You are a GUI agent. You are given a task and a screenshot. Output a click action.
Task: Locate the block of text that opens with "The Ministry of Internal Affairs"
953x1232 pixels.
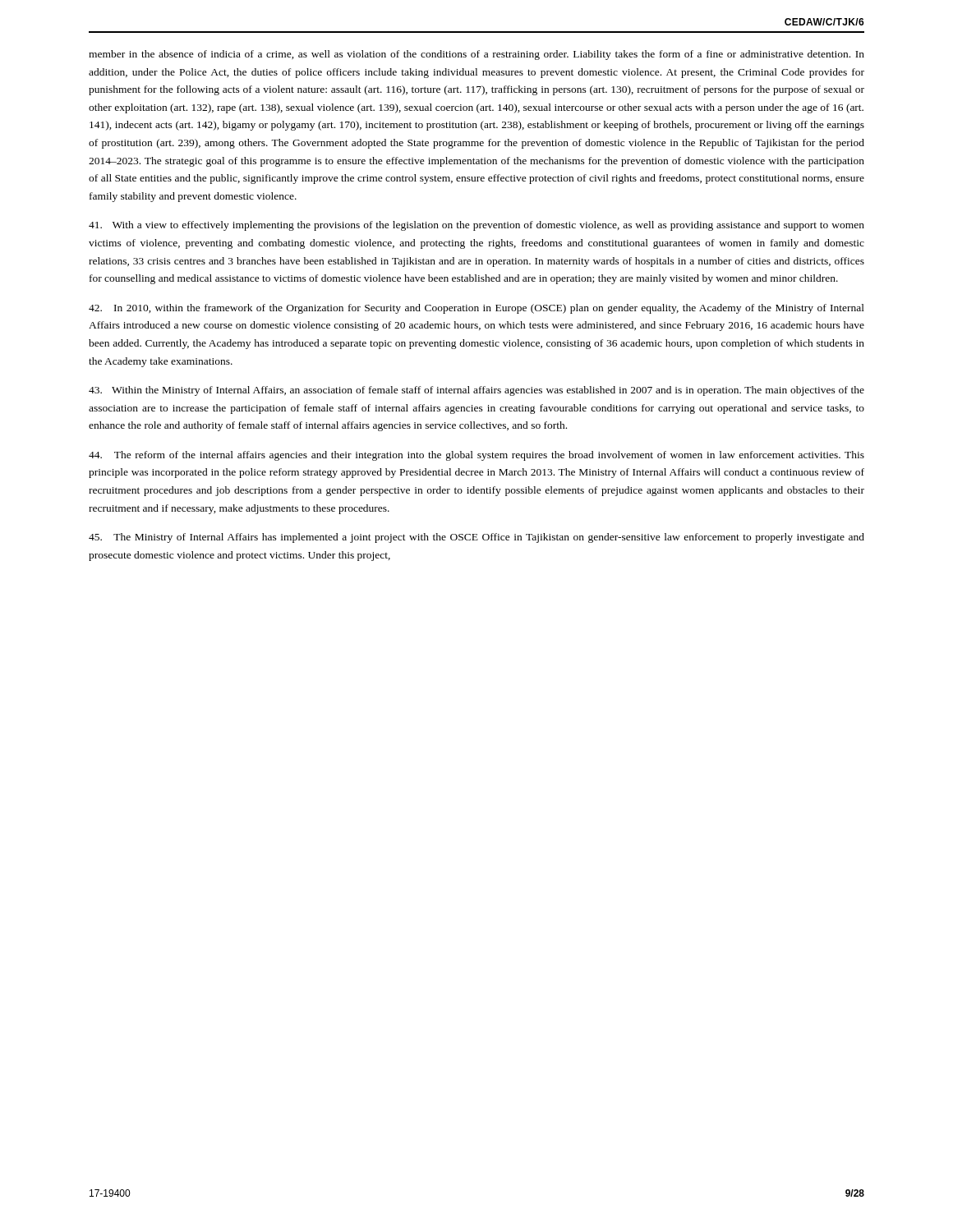coord(476,546)
